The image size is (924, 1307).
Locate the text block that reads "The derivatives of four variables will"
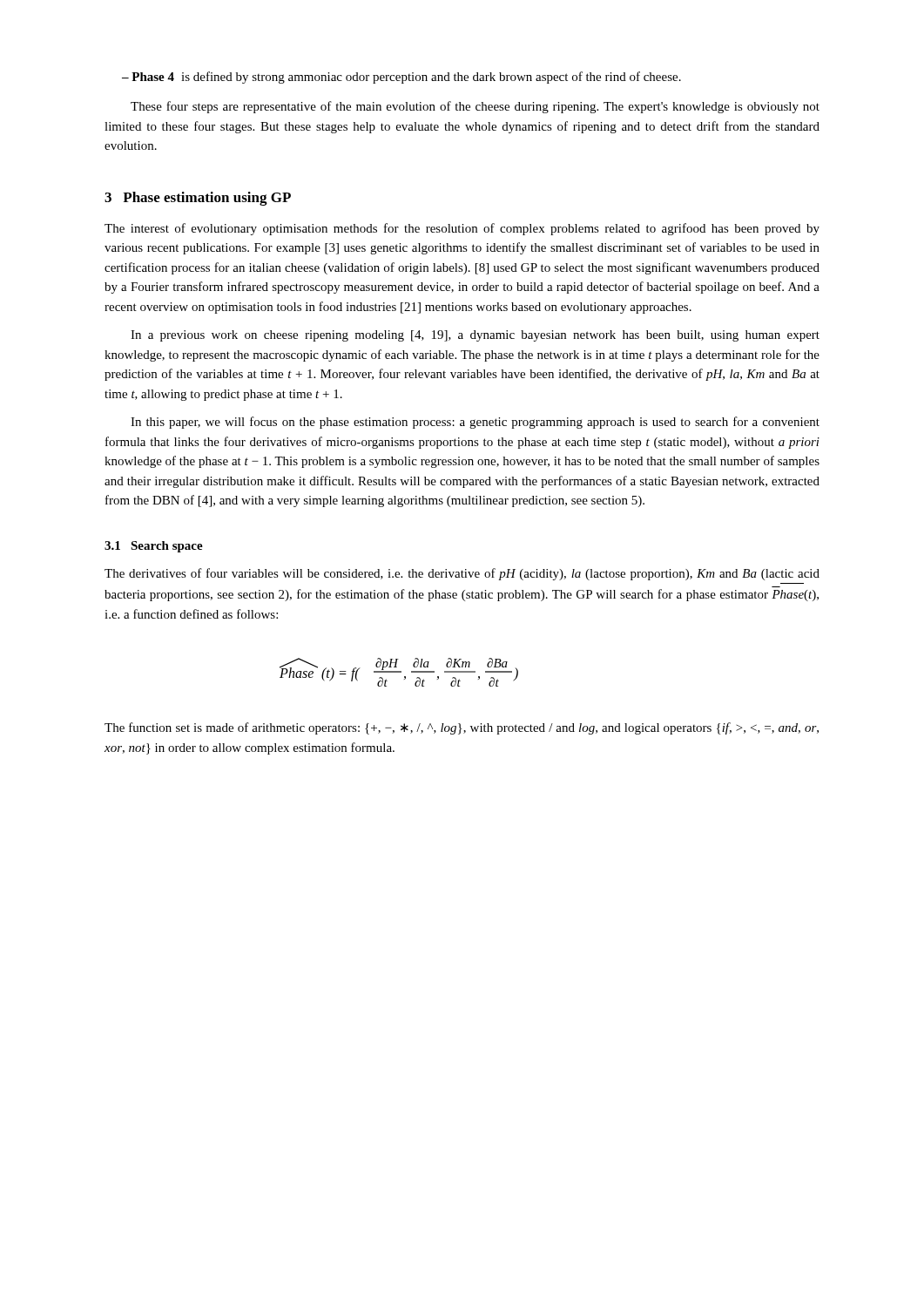[x=462, y=594]
